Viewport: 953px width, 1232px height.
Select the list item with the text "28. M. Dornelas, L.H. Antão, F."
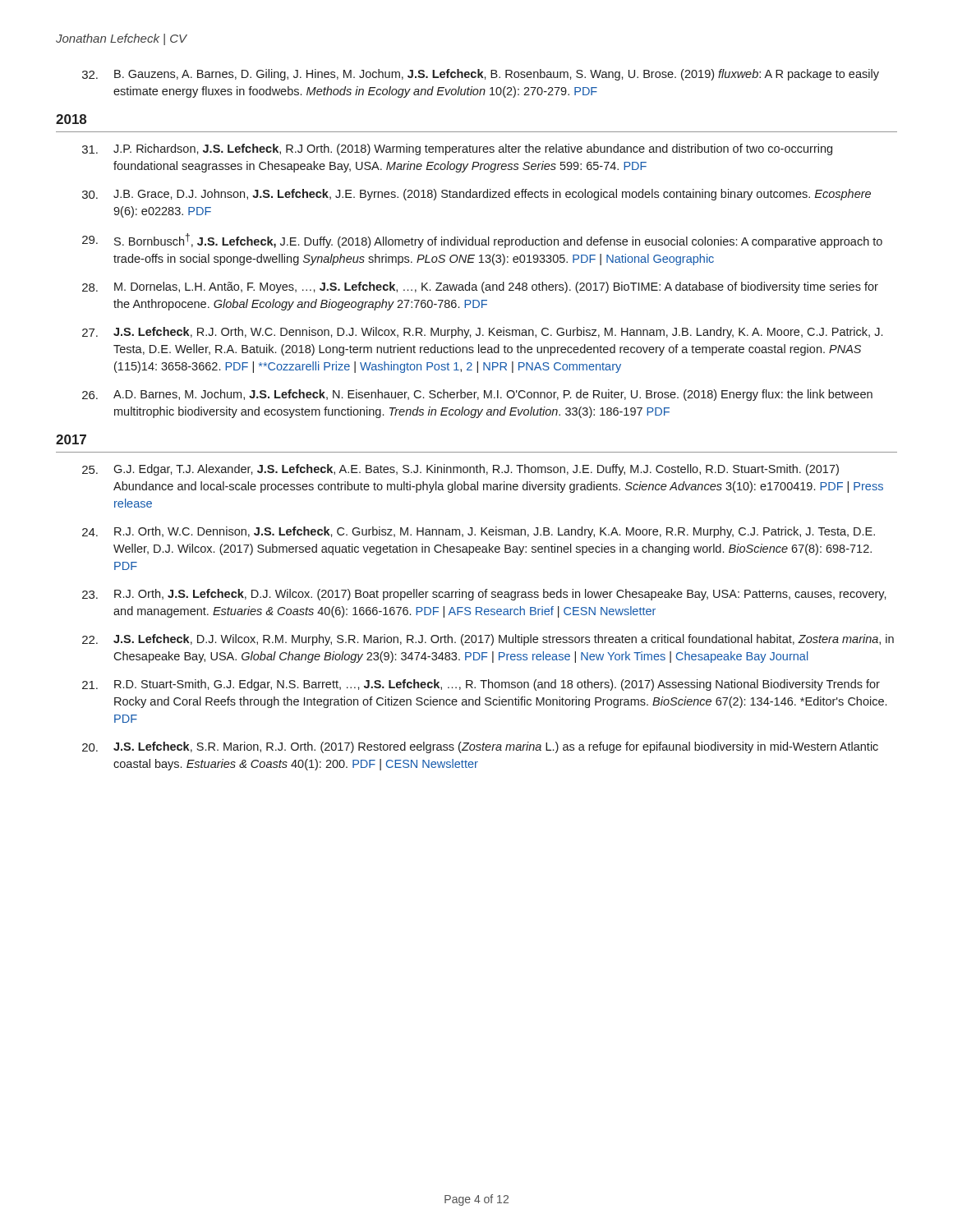pyautogui.click(x=476, y=296)
